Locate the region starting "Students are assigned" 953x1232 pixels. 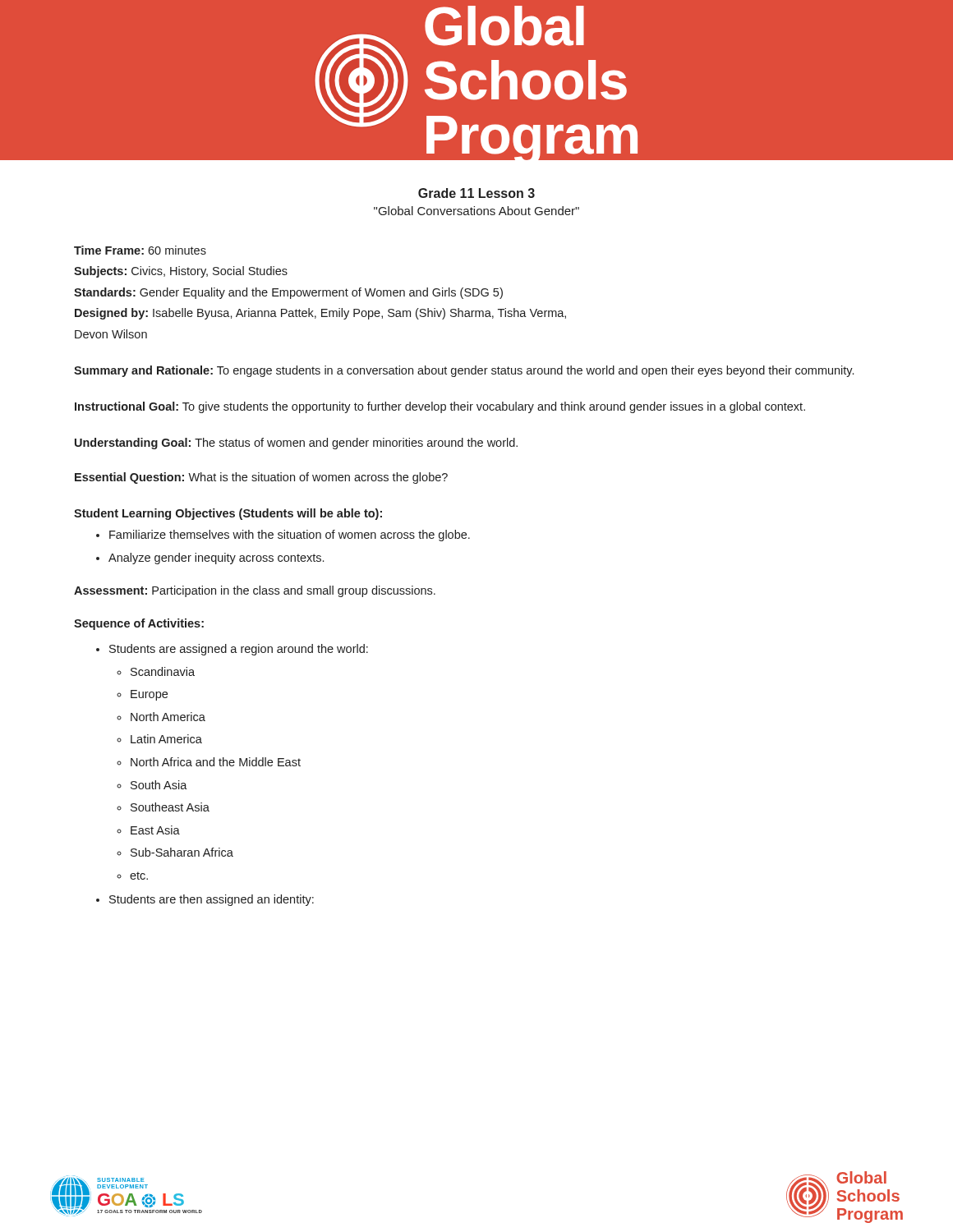tap(232, 650)
